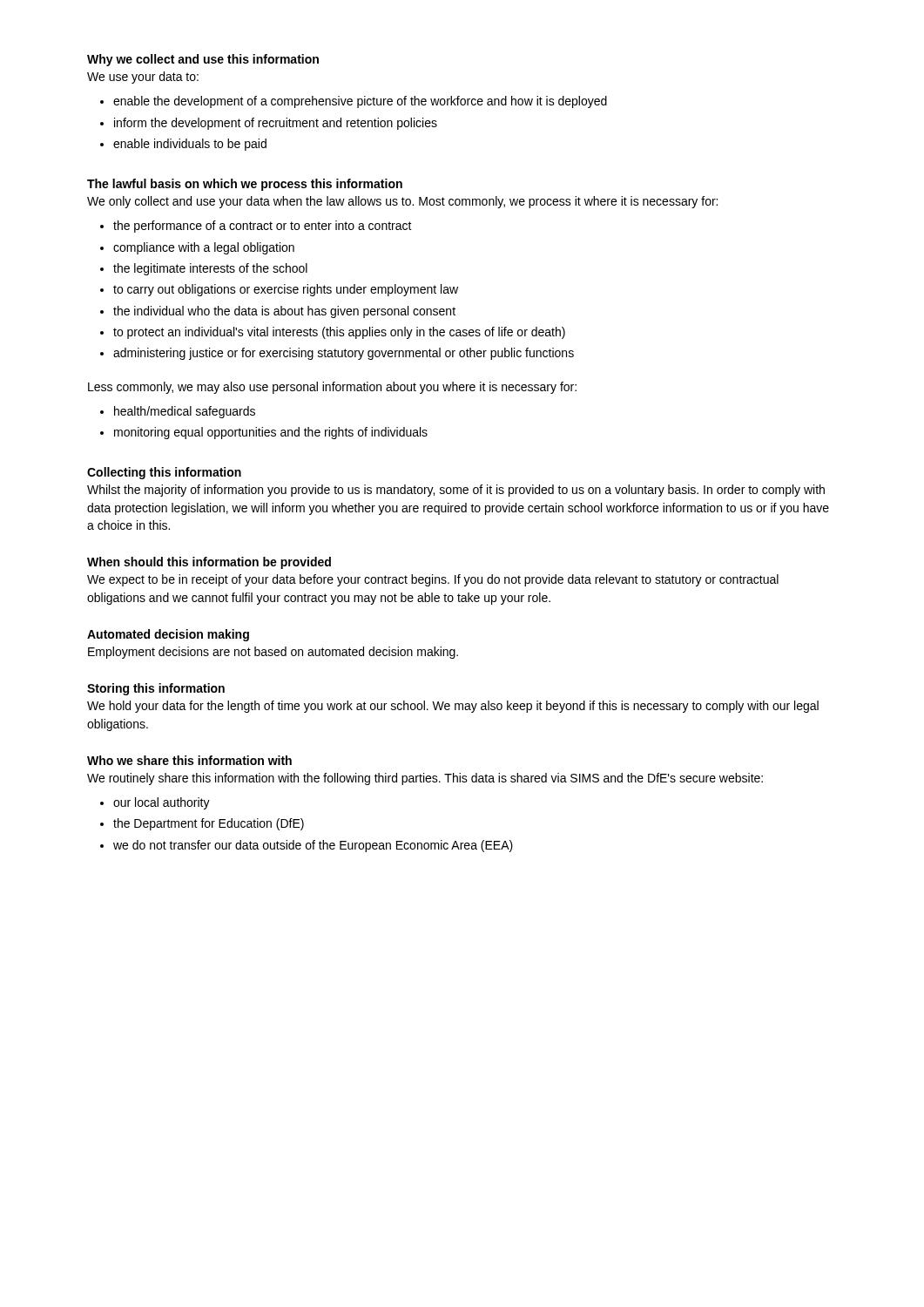Image resolution: width=924 pixels, height=1307 pixels.
Task: Point to the block beginning "the performance of a contract or to"
Action: pyautogui.click(x=262, y=226)
